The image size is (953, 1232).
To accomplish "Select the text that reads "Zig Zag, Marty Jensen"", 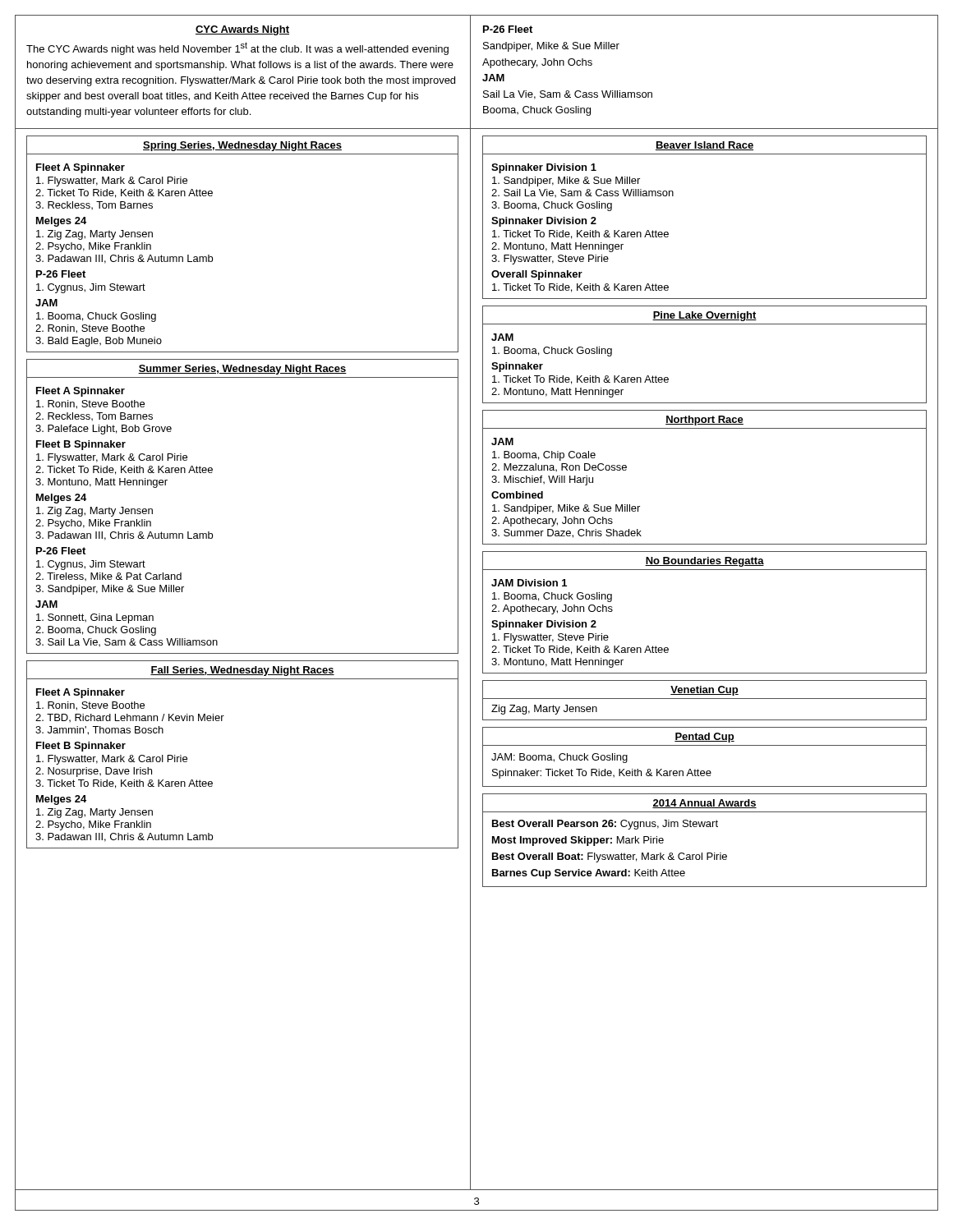I will tap(544, 708).
